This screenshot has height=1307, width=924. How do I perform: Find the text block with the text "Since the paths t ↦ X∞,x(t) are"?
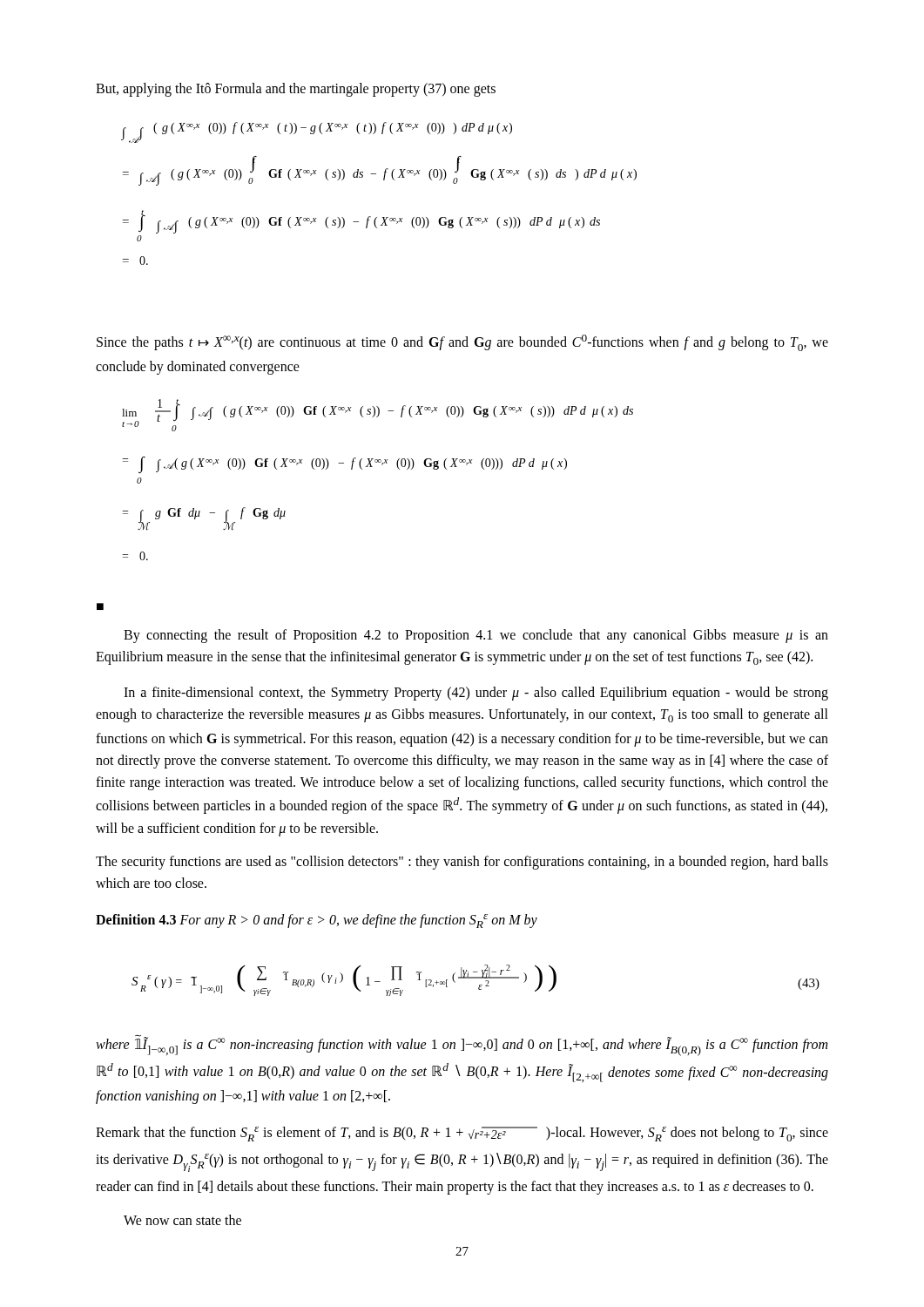tap(462, 352)
